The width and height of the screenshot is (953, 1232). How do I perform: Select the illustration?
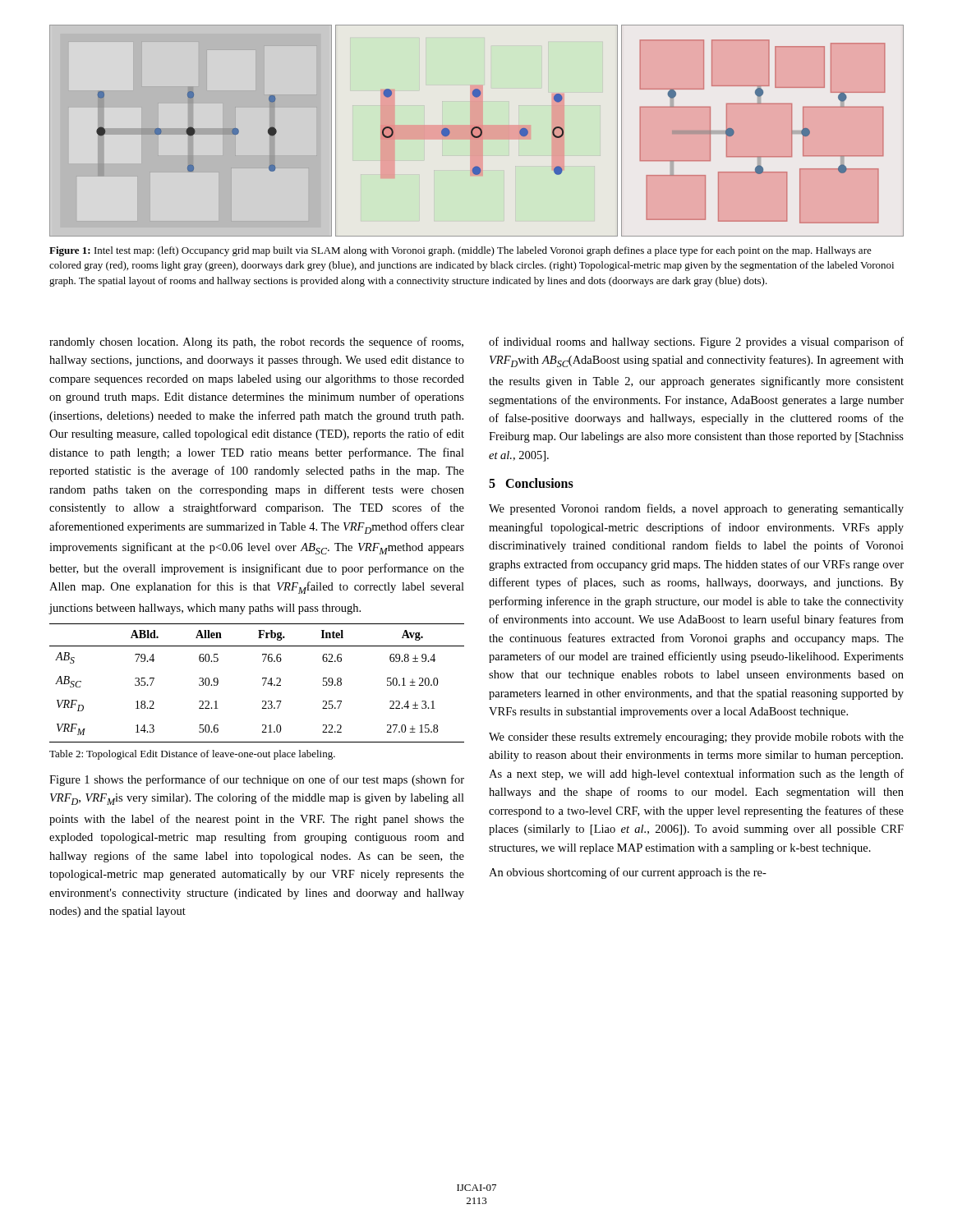(476, 131)
